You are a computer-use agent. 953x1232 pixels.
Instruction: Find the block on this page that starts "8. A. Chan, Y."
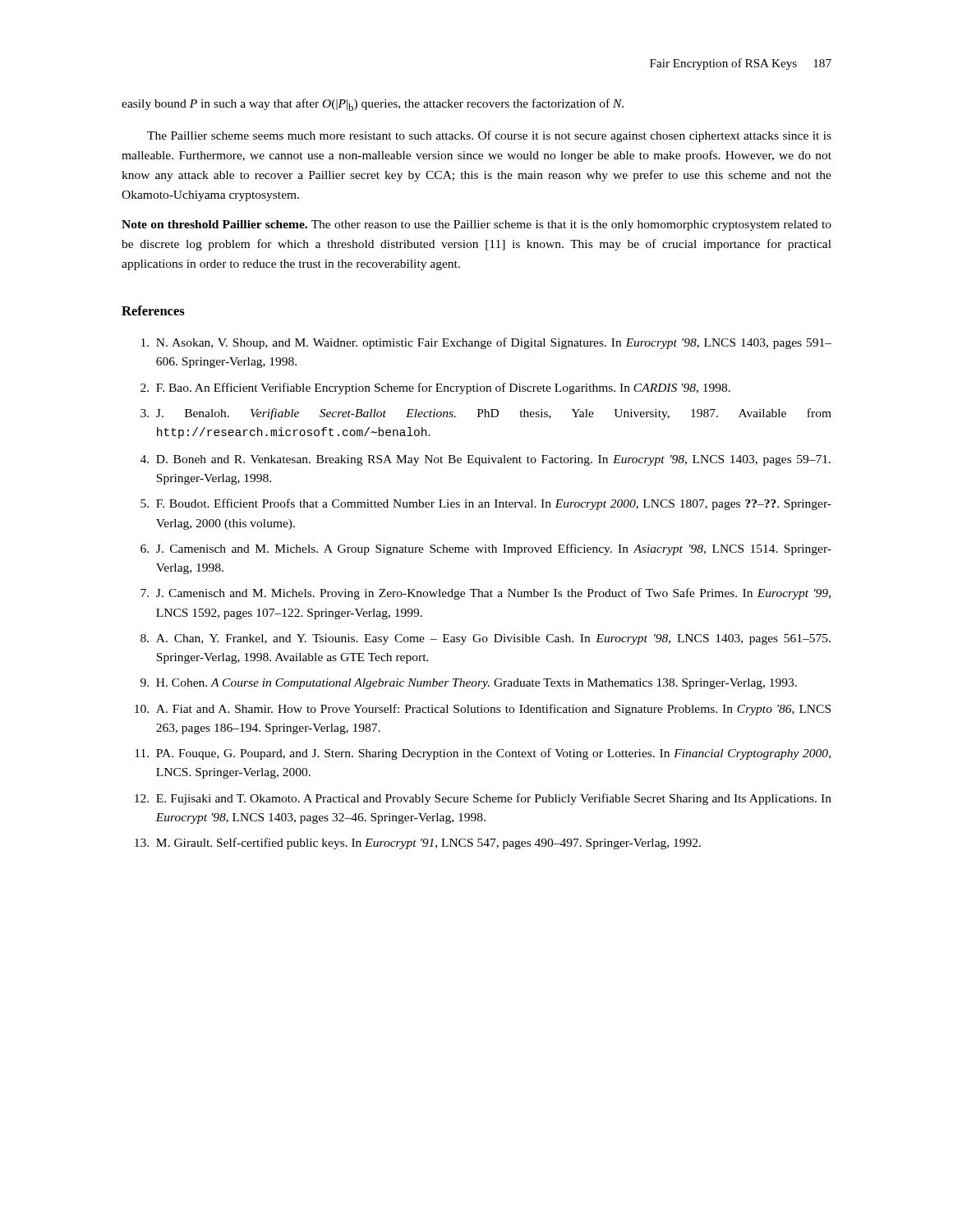(476, 647)
